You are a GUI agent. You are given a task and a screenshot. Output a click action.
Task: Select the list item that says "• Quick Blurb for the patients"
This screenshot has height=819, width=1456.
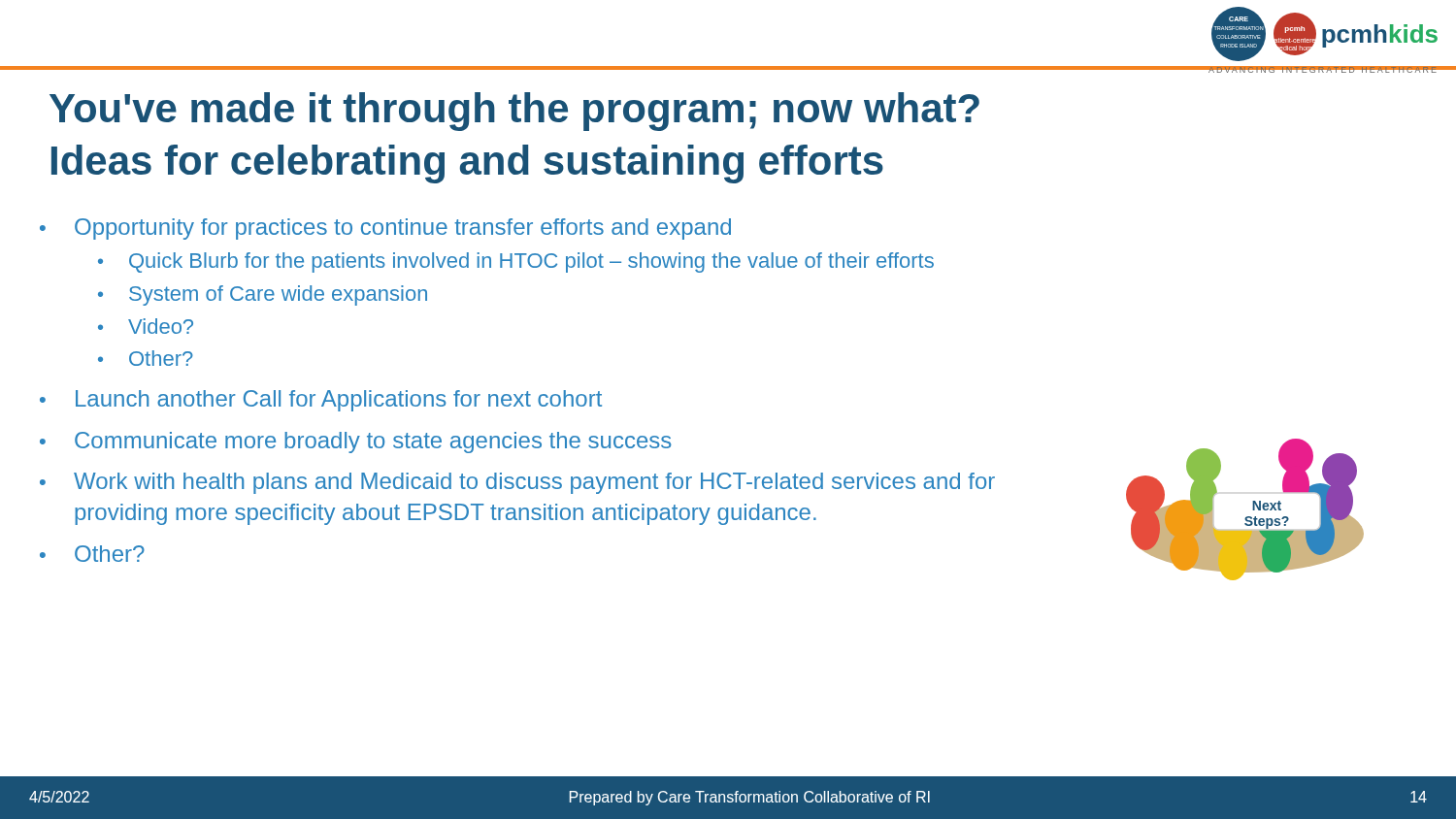pyautogui.click(x=516, y=261)
